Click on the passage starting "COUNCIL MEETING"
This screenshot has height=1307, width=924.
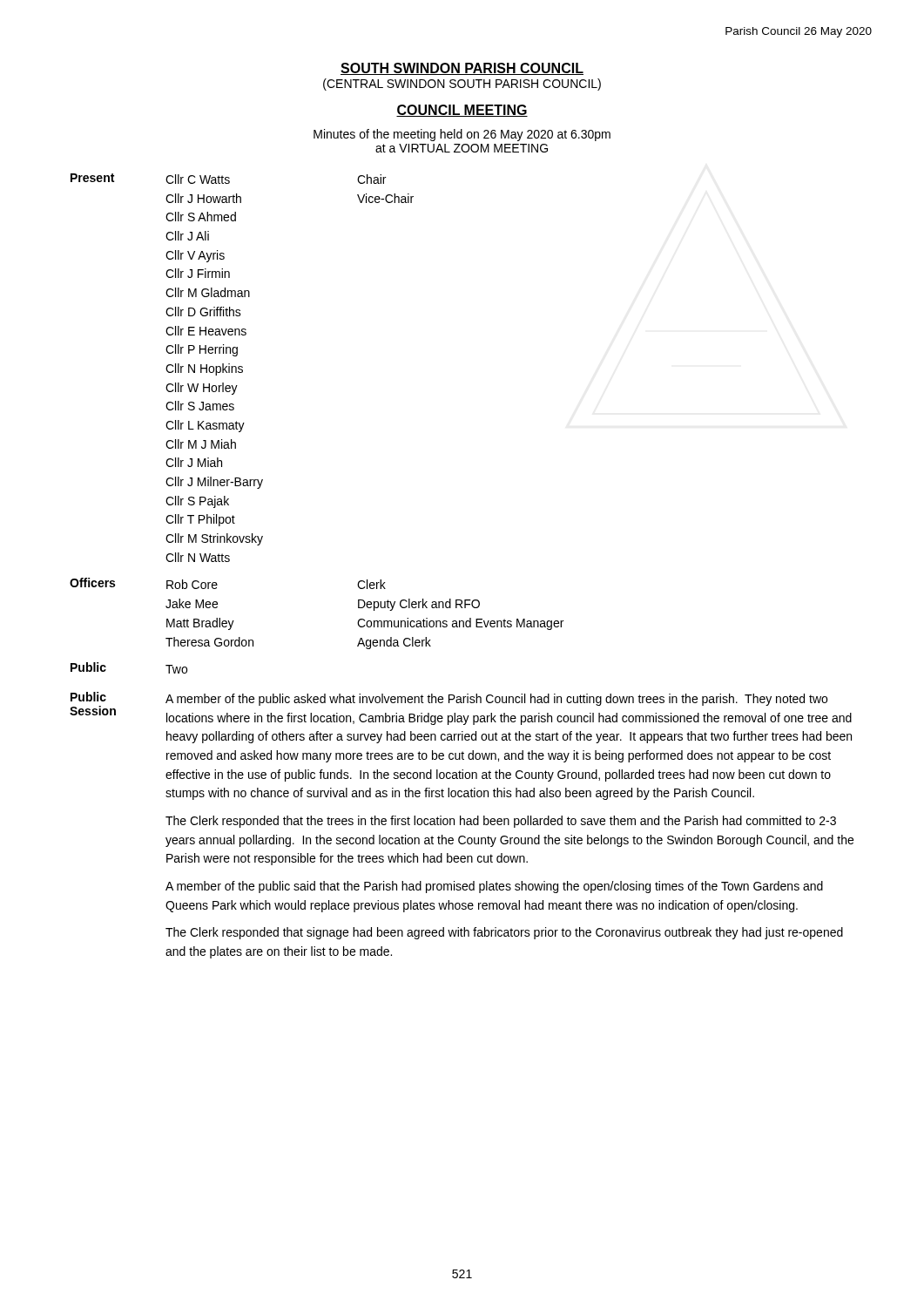pyautogui.click(x=462, y=110)
